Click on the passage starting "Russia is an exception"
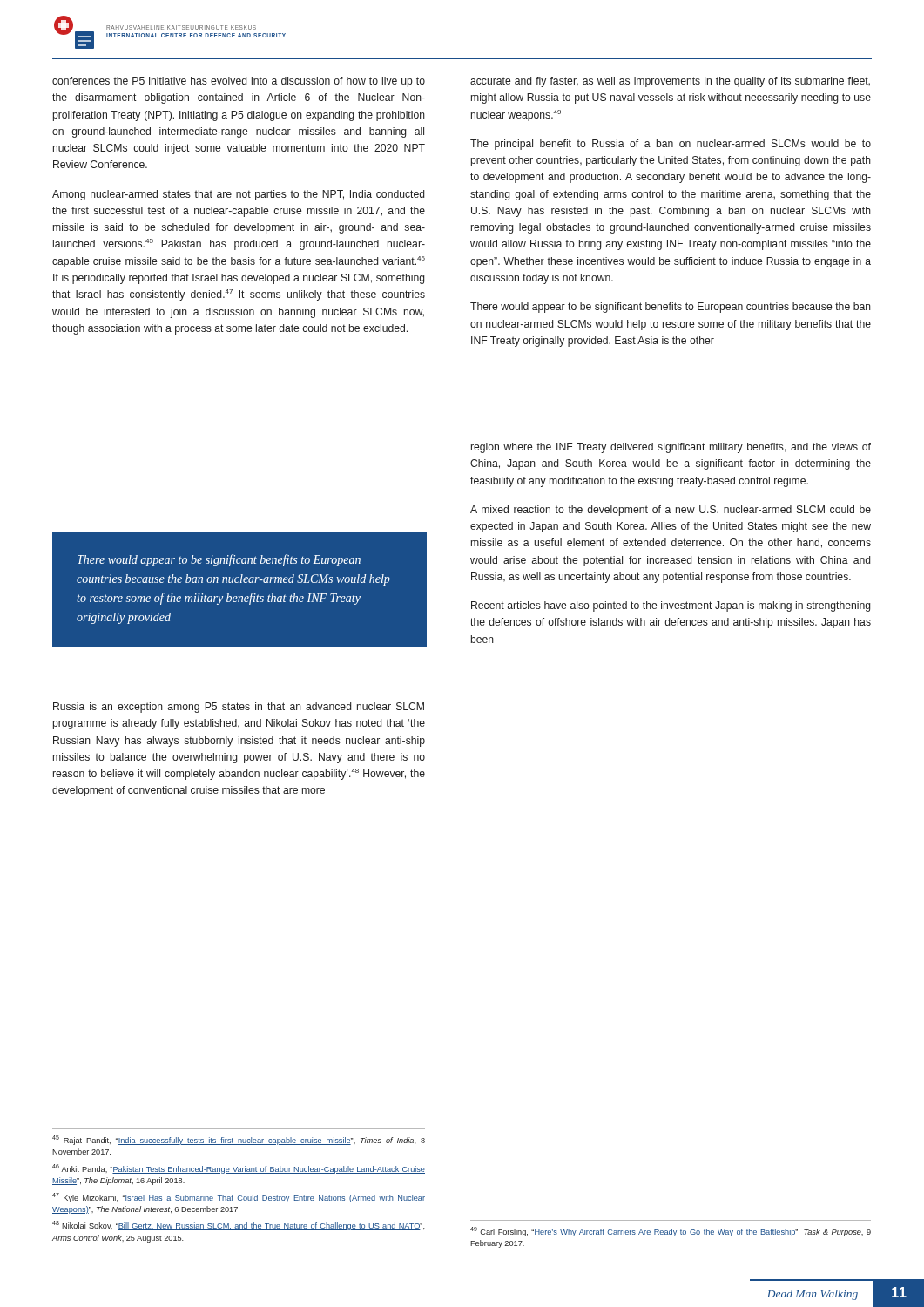Viewport: 924px width, 1307px height. (x=239, y=749)
